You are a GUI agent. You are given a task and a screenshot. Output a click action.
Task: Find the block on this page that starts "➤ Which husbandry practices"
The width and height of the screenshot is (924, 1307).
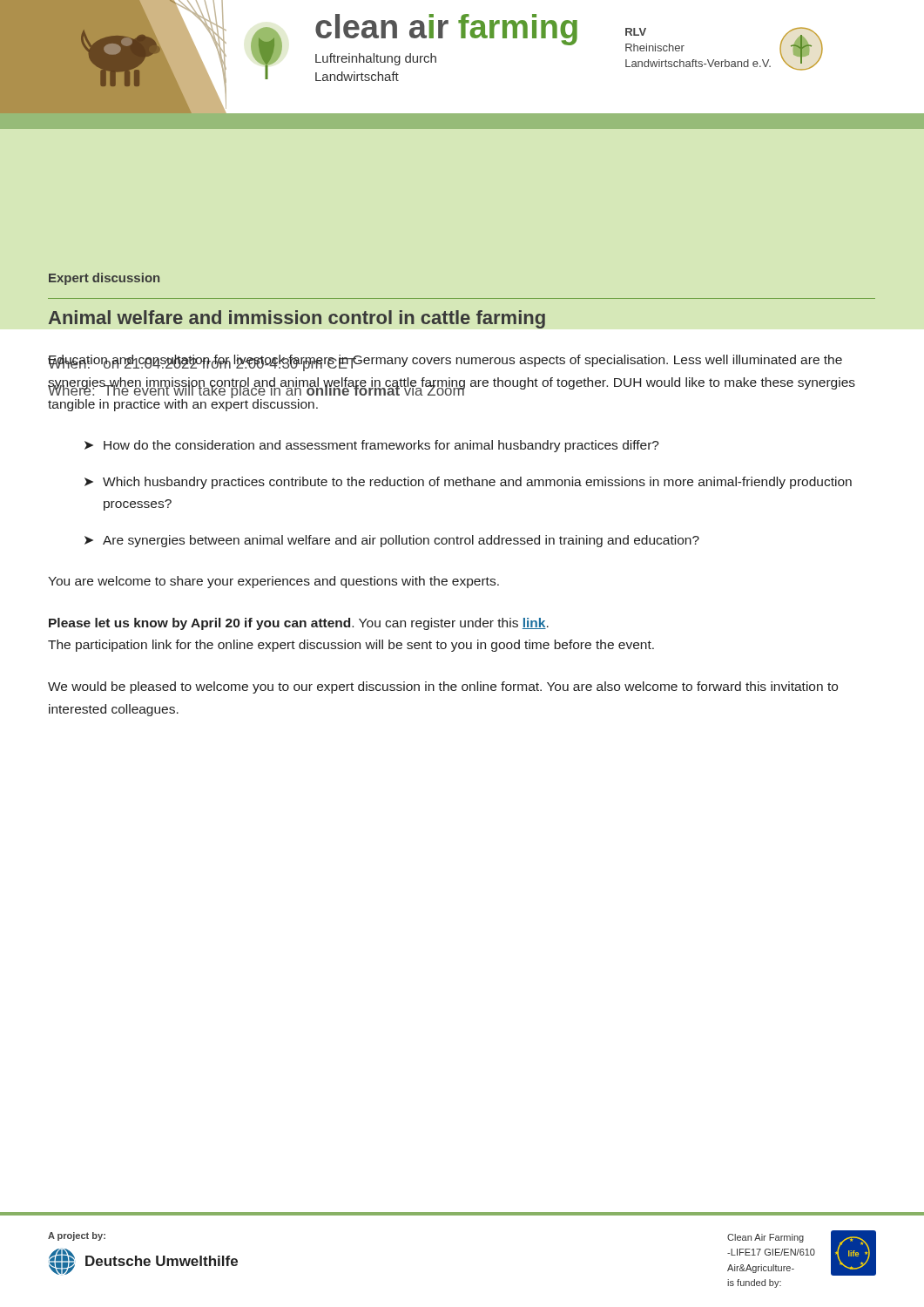click(x=479, y=493)
